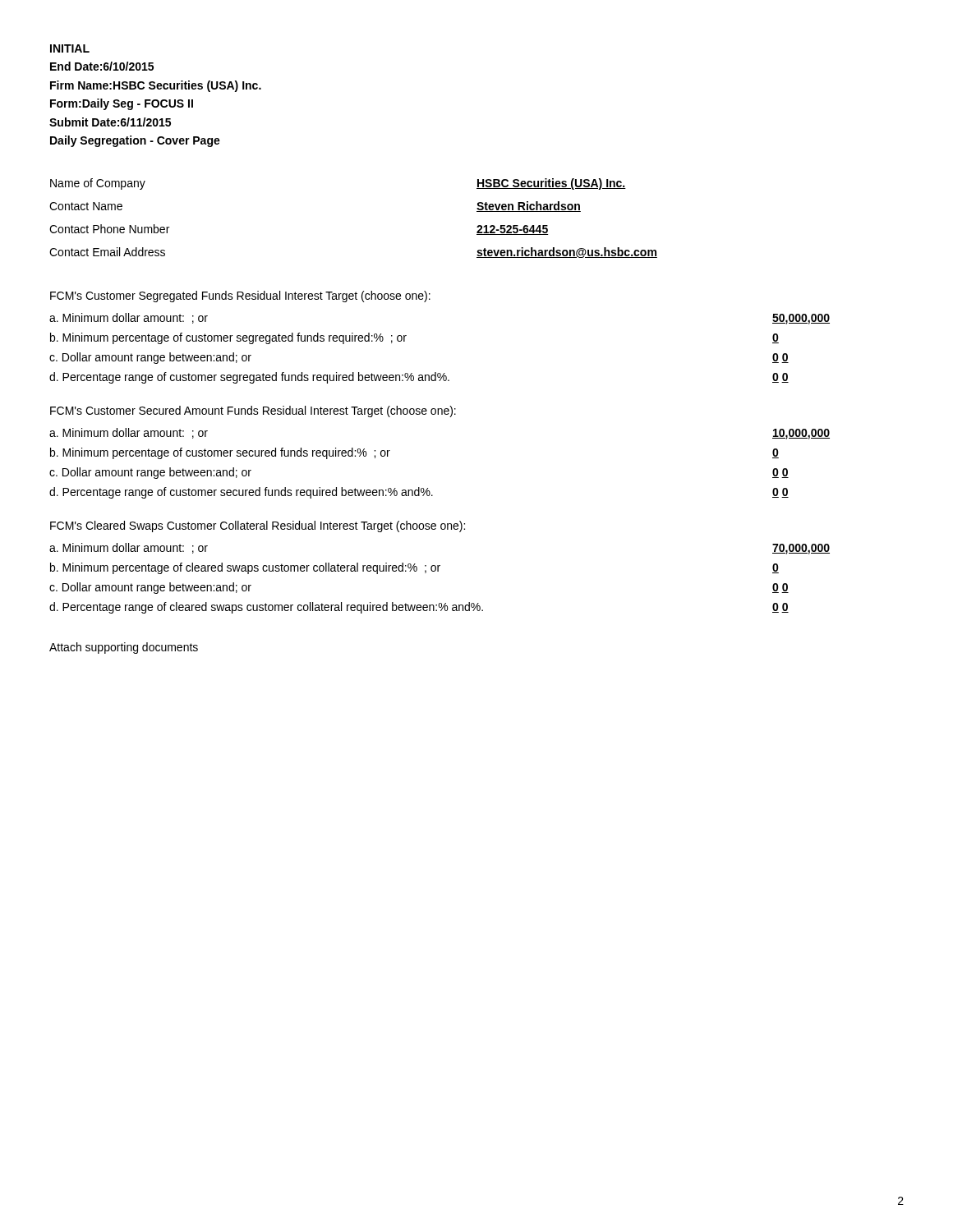Navigate to the element starting "d. Percentage range of cleared swaps"
The width and height of the screenshot is (953, 1232).
point(476,607)
